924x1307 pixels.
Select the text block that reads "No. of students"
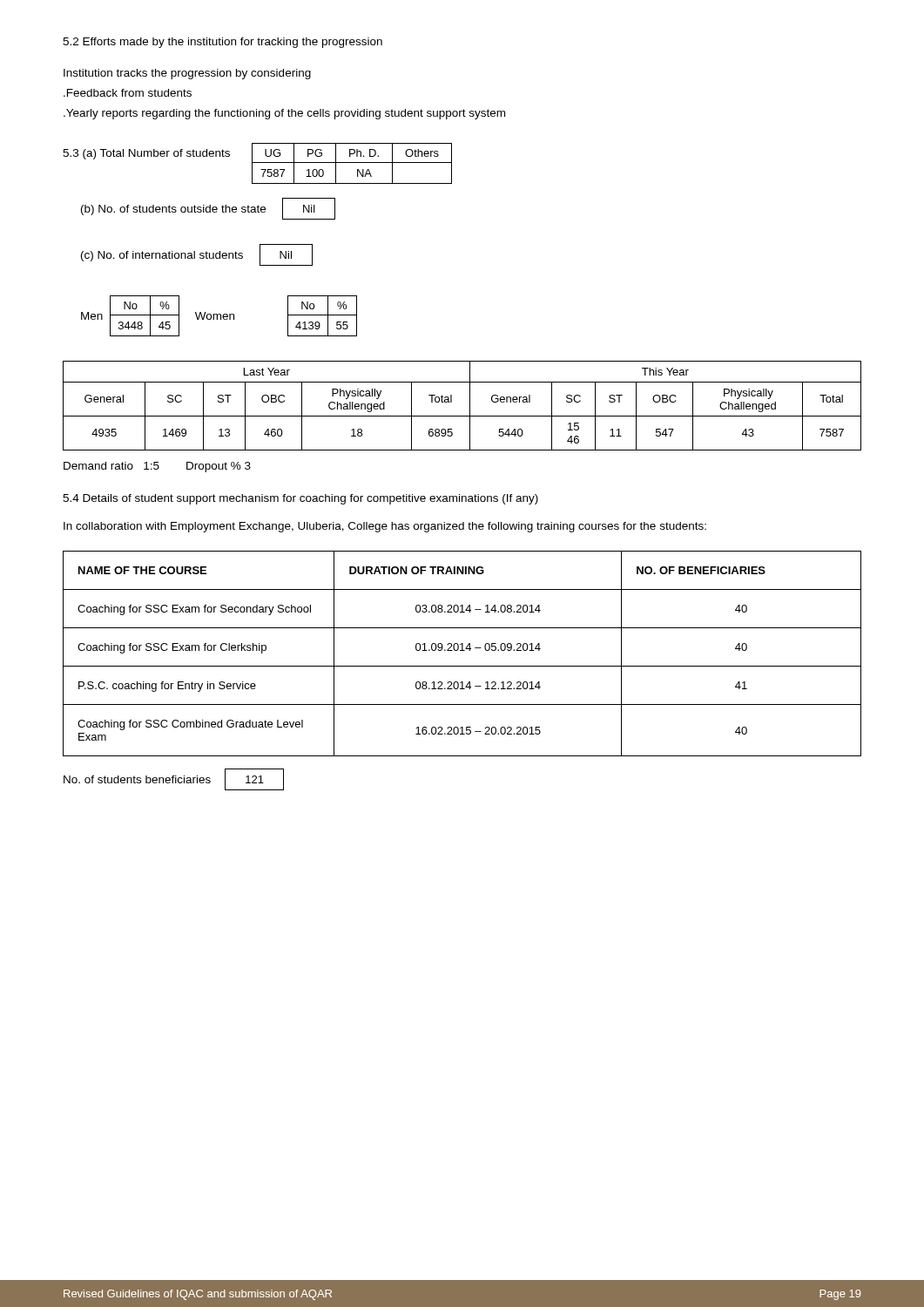[137, 780]
